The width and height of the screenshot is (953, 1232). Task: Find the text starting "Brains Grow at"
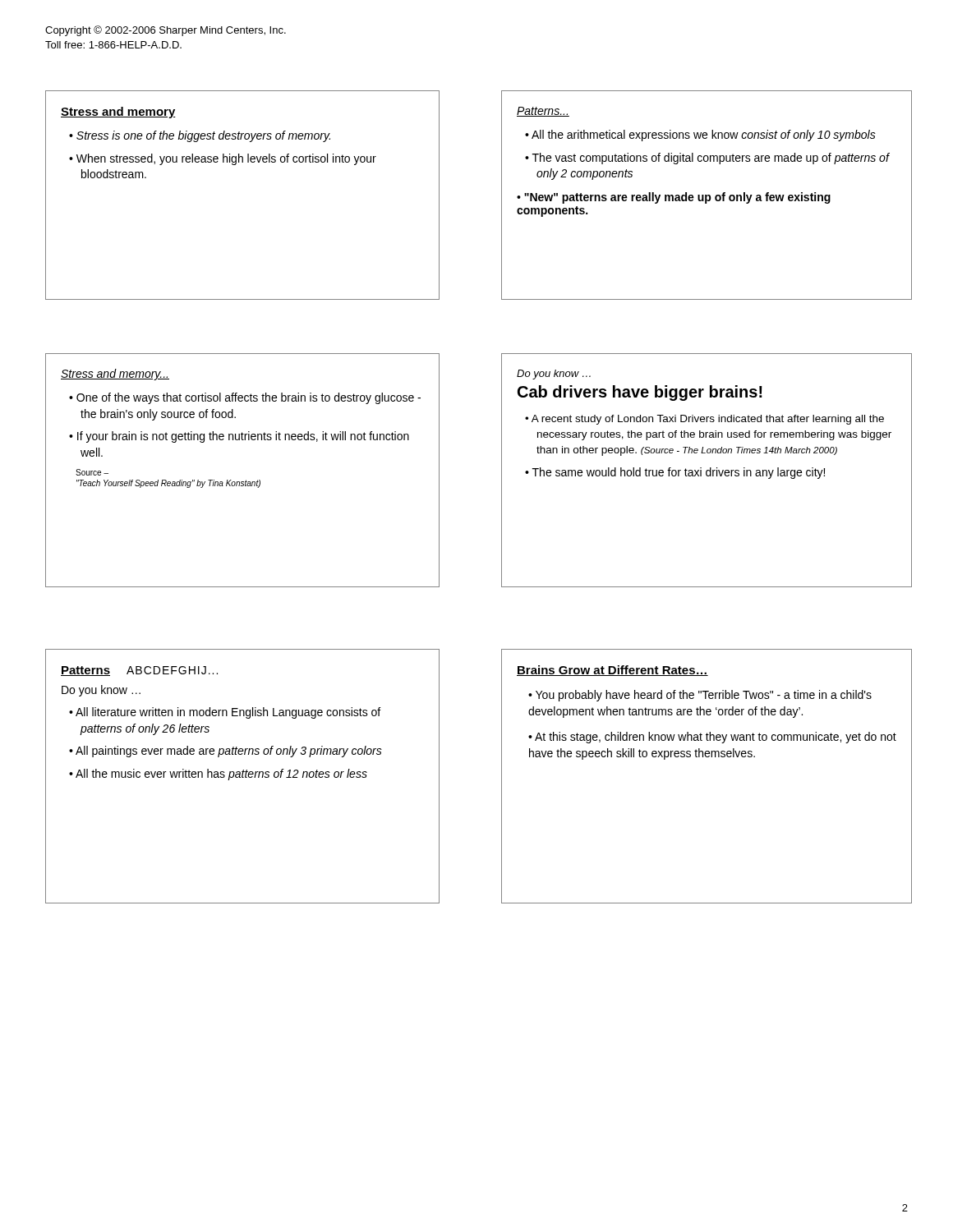[707, 712]
